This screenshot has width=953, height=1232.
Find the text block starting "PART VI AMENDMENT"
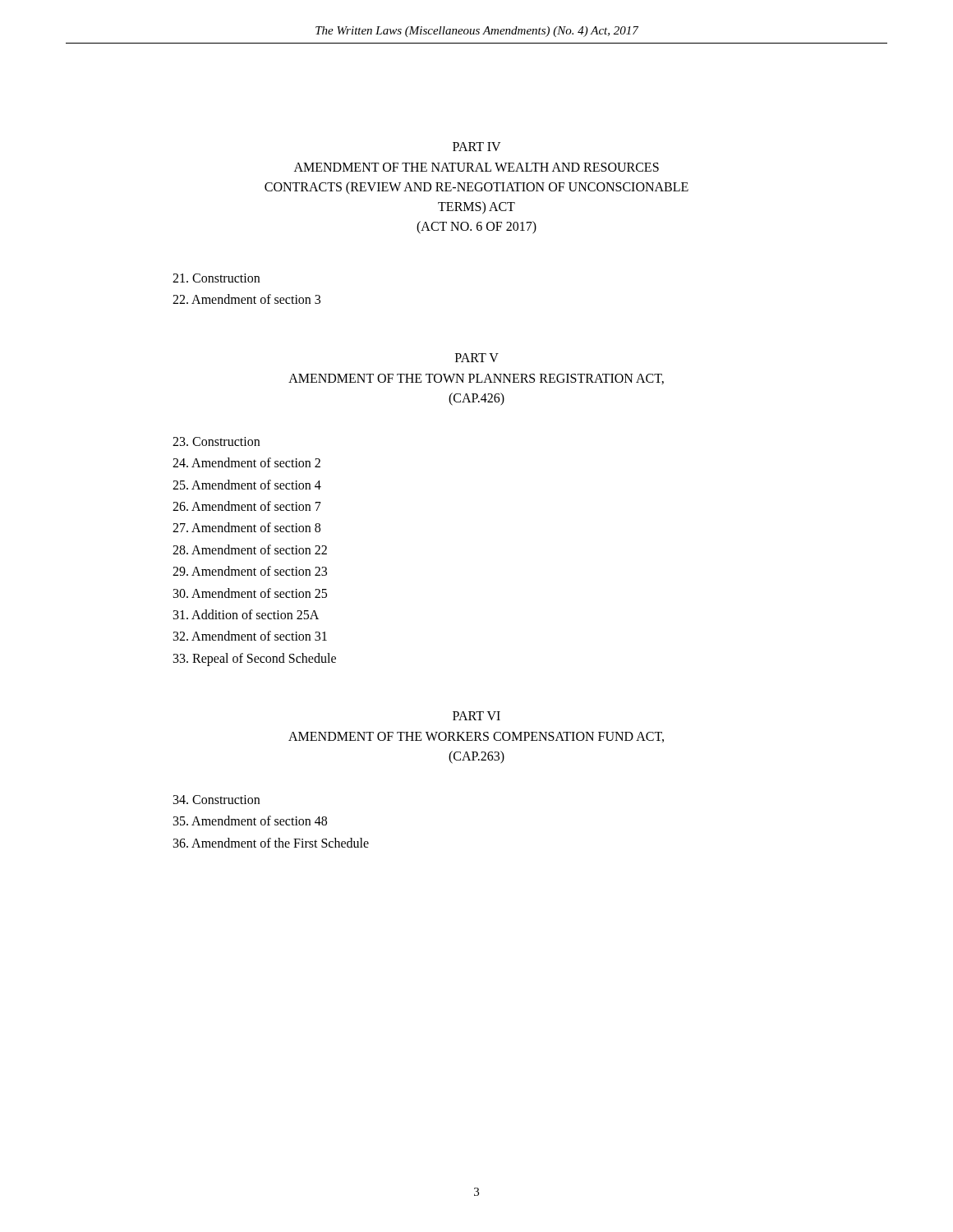[x=476, y=738]
